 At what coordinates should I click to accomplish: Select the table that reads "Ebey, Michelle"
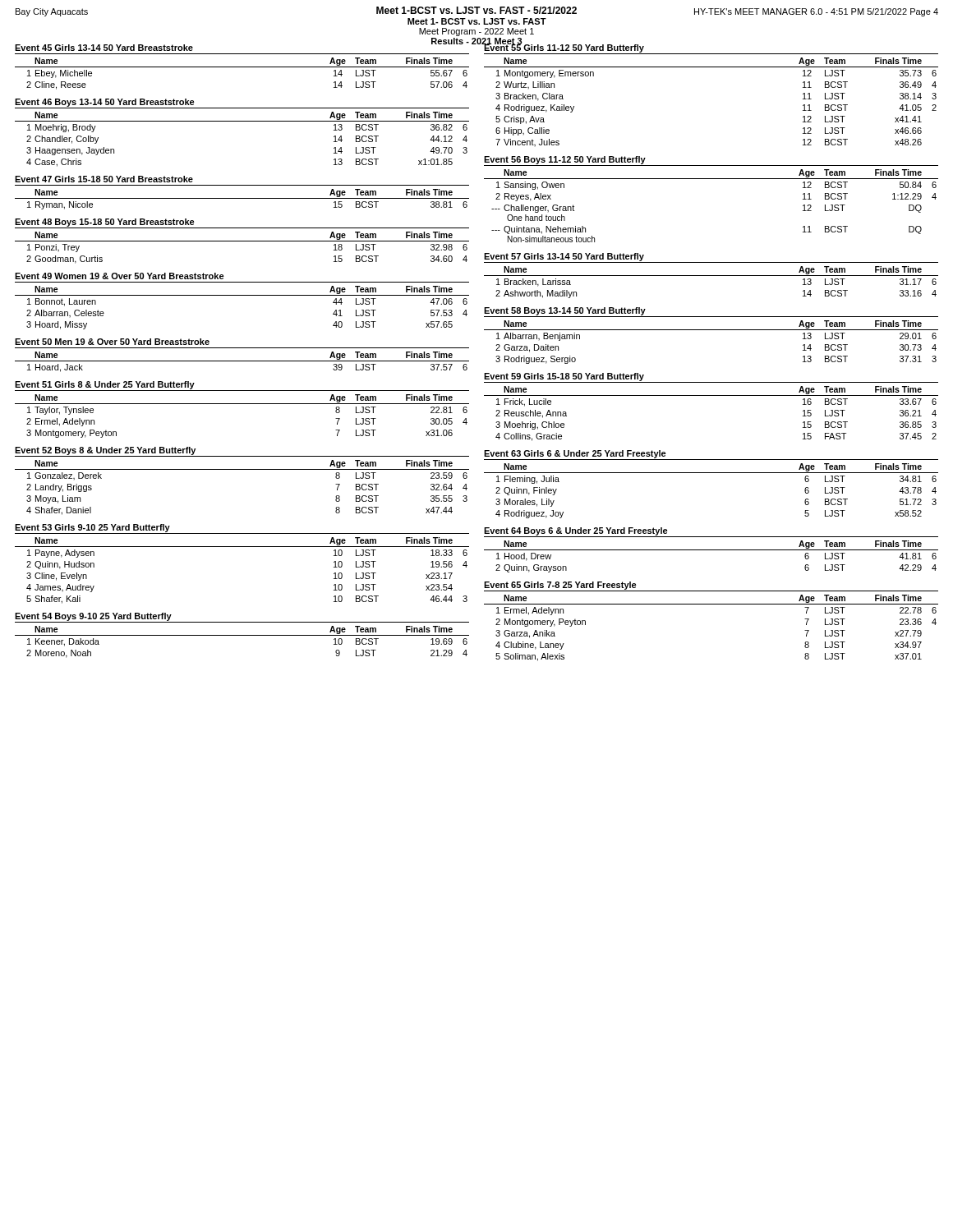pos(242,73)
